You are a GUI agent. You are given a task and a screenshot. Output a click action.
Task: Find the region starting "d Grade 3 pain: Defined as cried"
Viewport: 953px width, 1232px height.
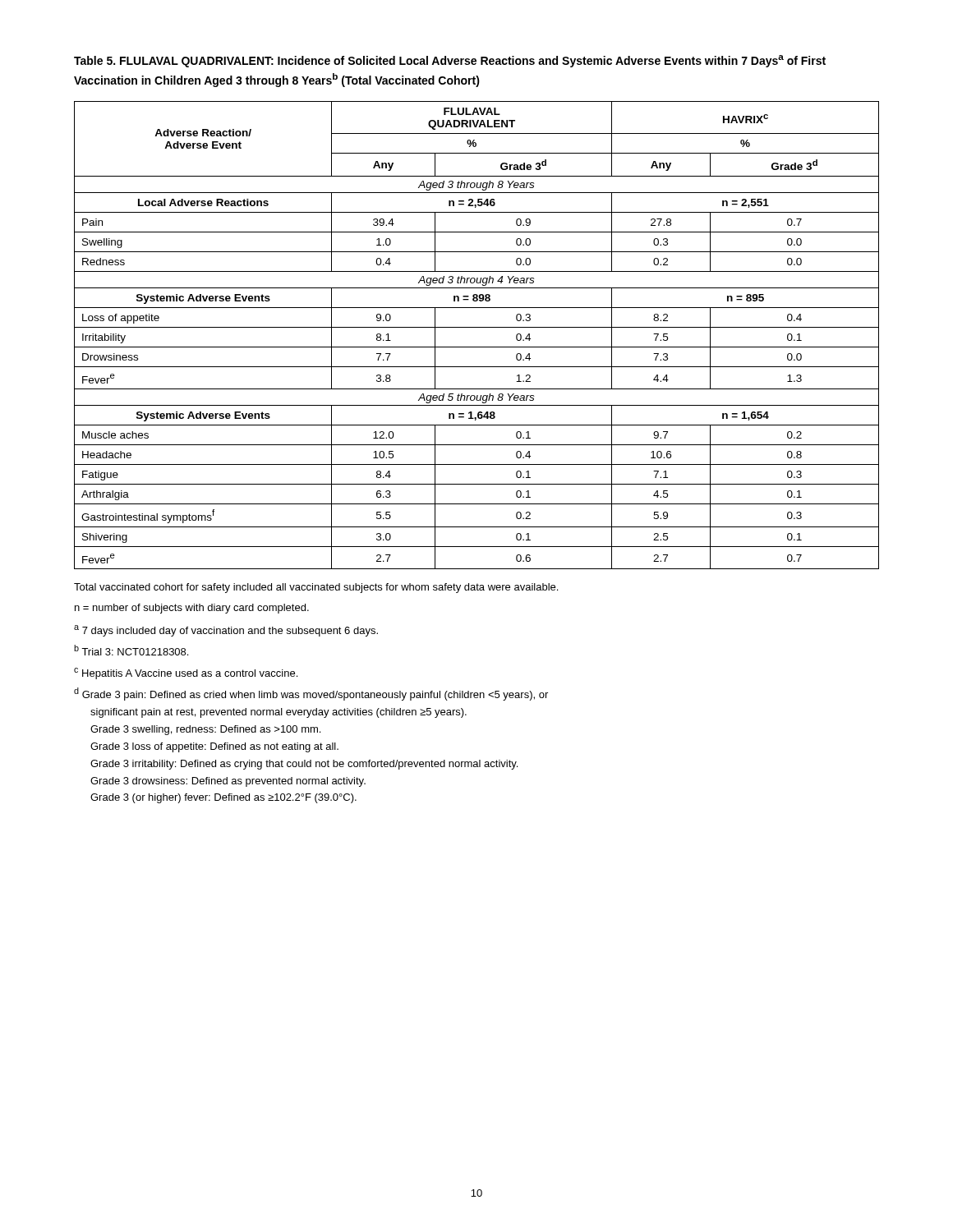tap(311, 694)
